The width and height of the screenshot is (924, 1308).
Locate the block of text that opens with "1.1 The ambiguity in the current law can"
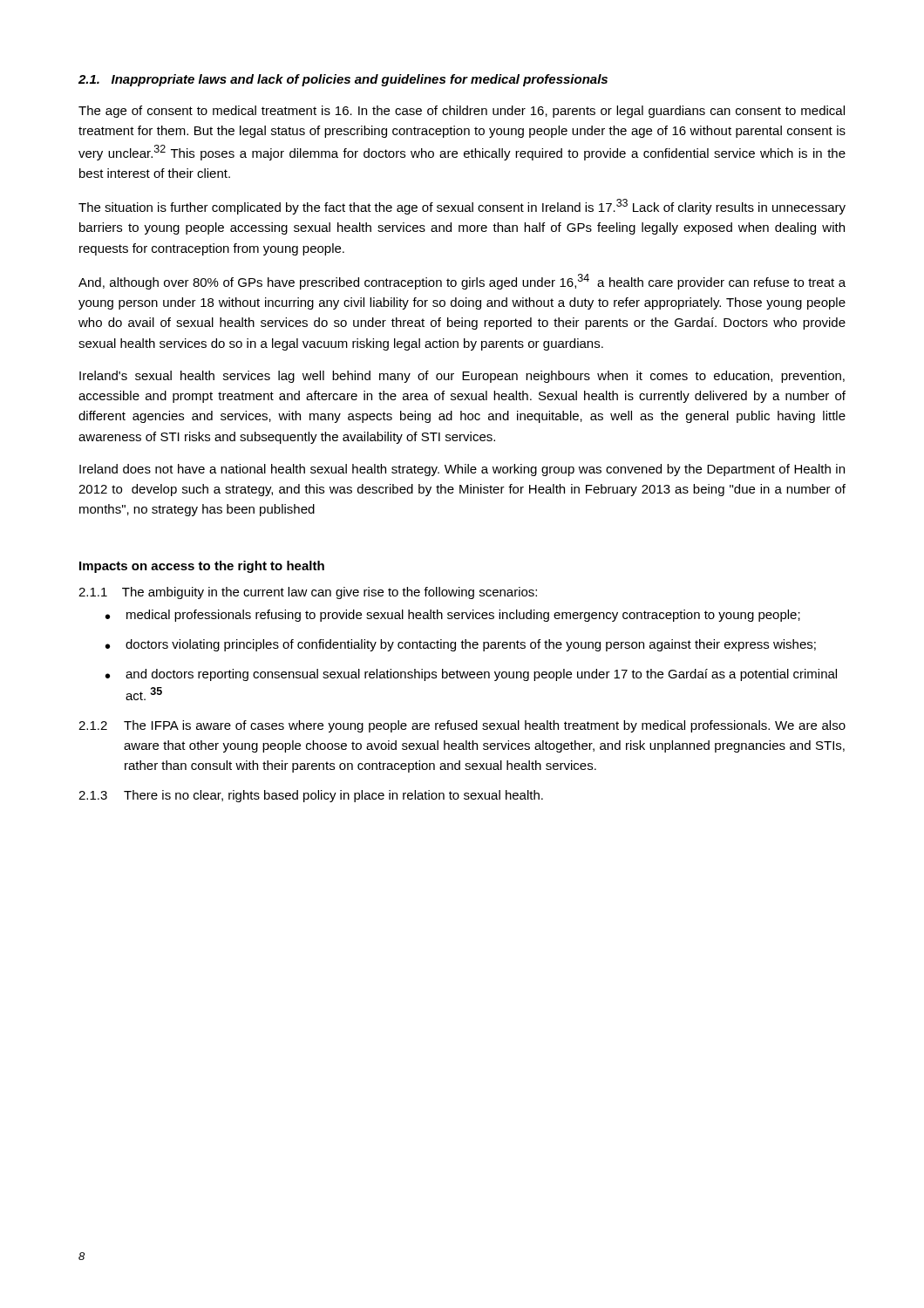click(308, 591)
